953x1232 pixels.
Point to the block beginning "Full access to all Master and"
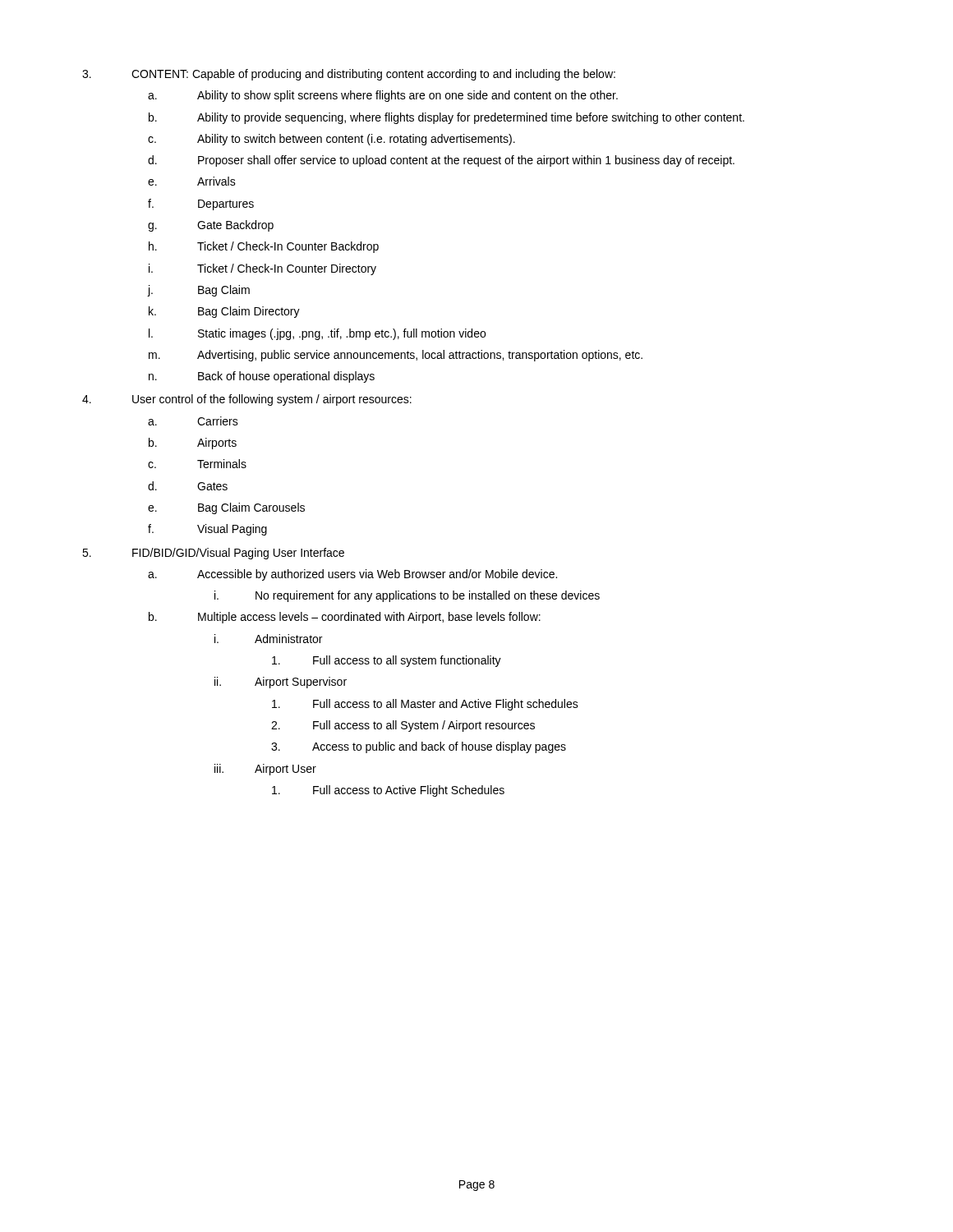[571, 704]
